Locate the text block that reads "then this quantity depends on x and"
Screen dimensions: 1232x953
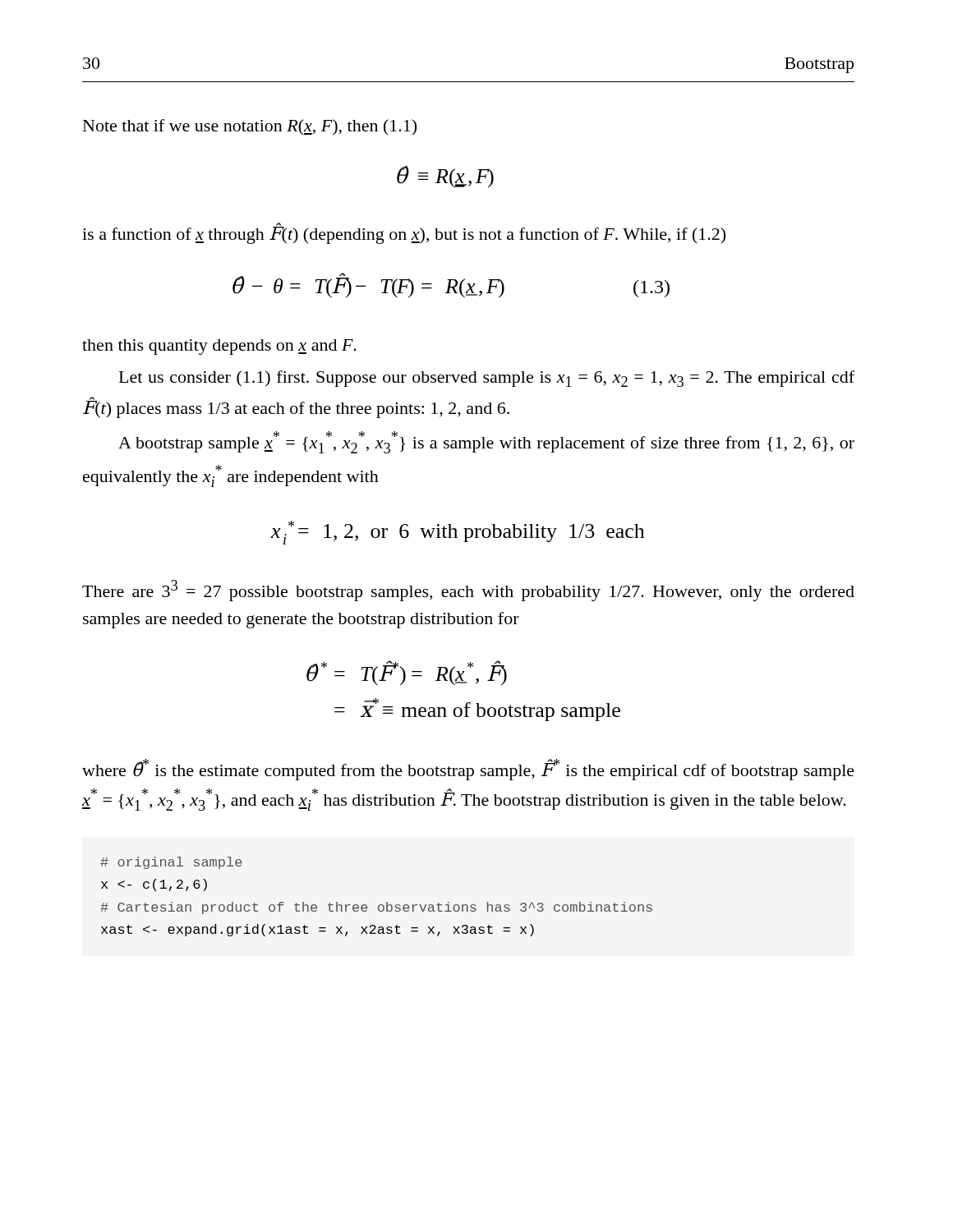click(468, 412)
